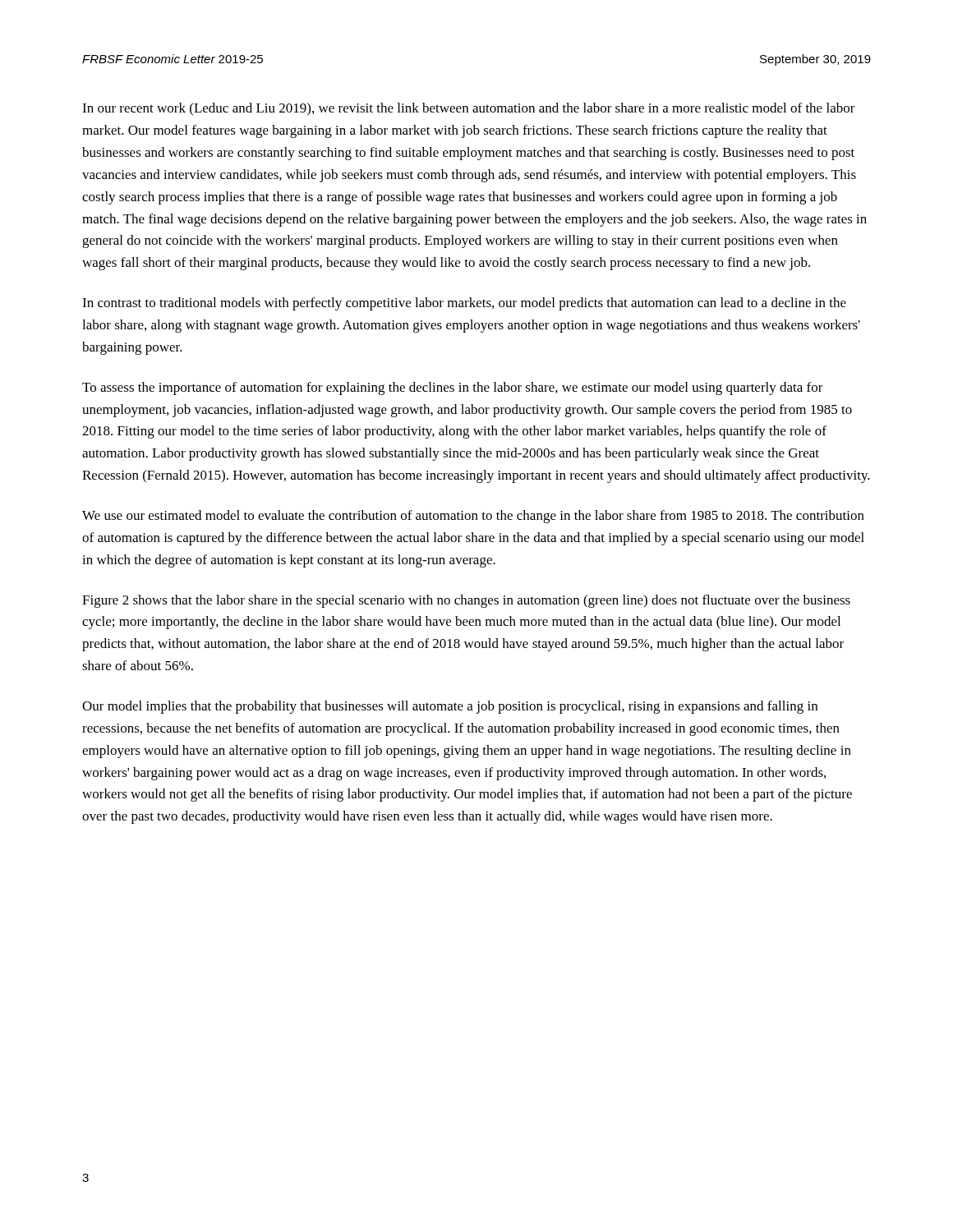Point to the text block starting "Figure 2 shows that the labor share in"
The height and width of the screenshot is (1232, 953).
tap(466, 633)
